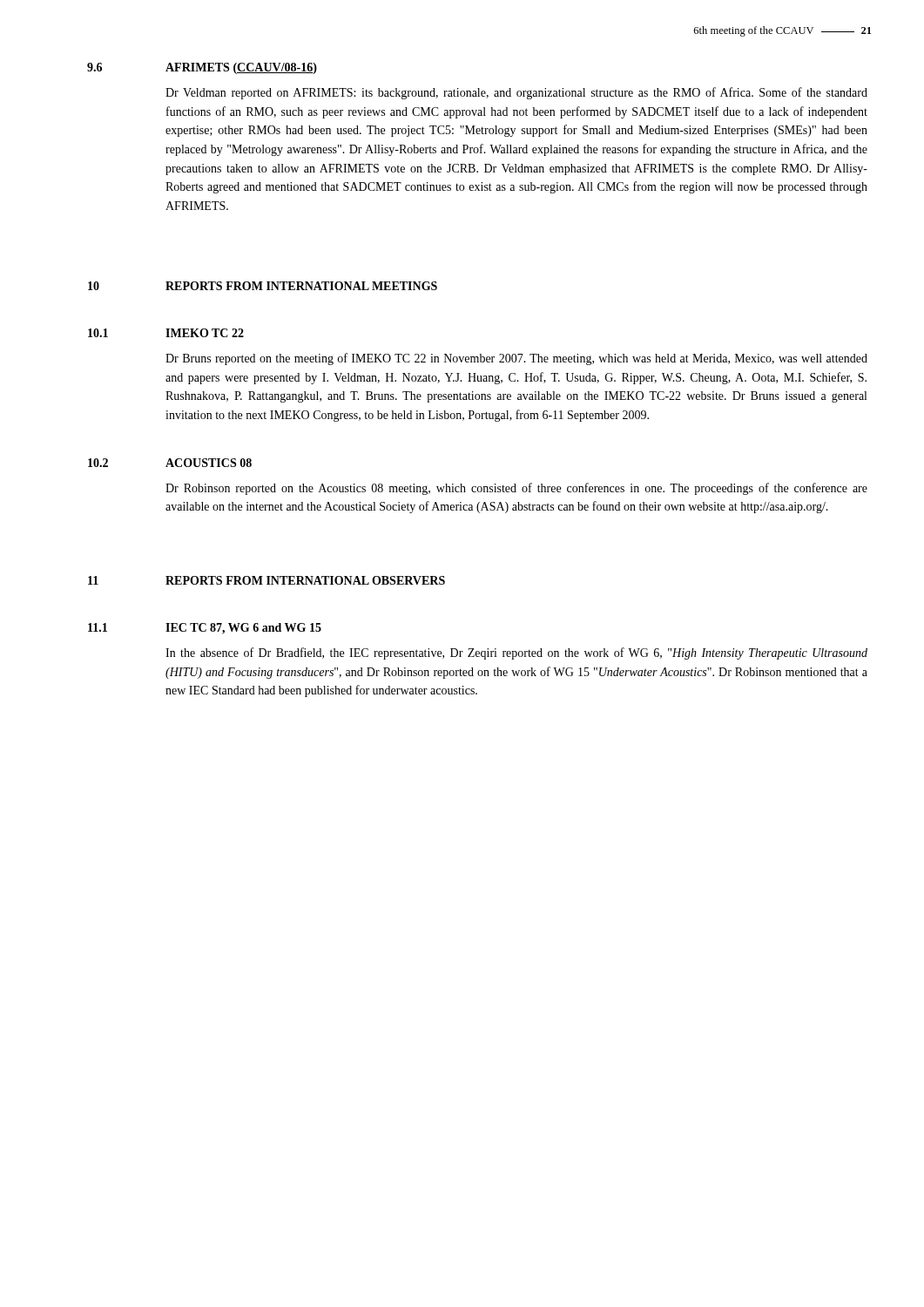Select the text block containing "Dr Robinson reported on the Acoustics 08 meeting,"
The height and width of the screenshot is (1307, 924).
click(x=516, y=497)
